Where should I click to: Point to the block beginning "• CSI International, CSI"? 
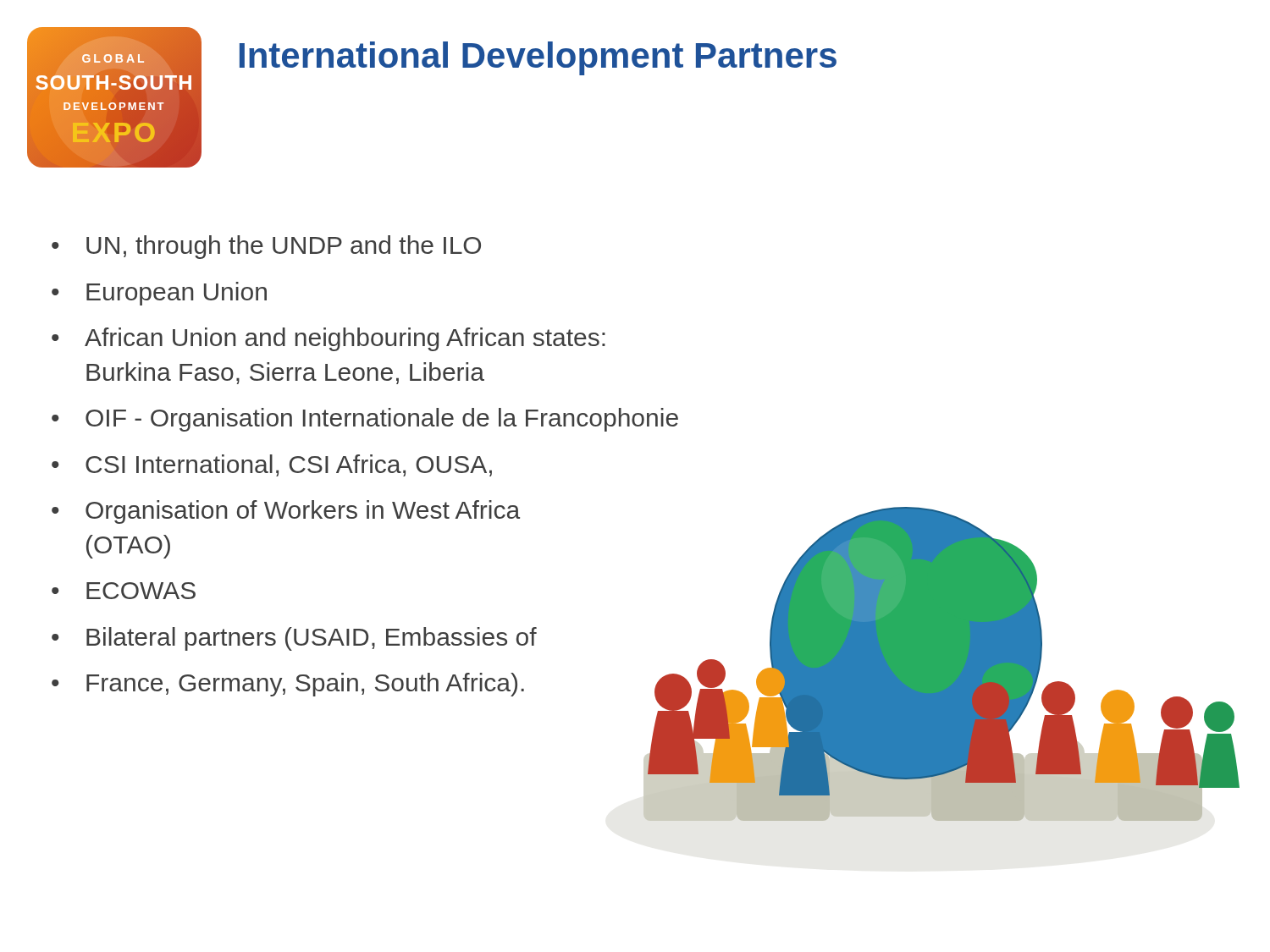coord(373,464)
